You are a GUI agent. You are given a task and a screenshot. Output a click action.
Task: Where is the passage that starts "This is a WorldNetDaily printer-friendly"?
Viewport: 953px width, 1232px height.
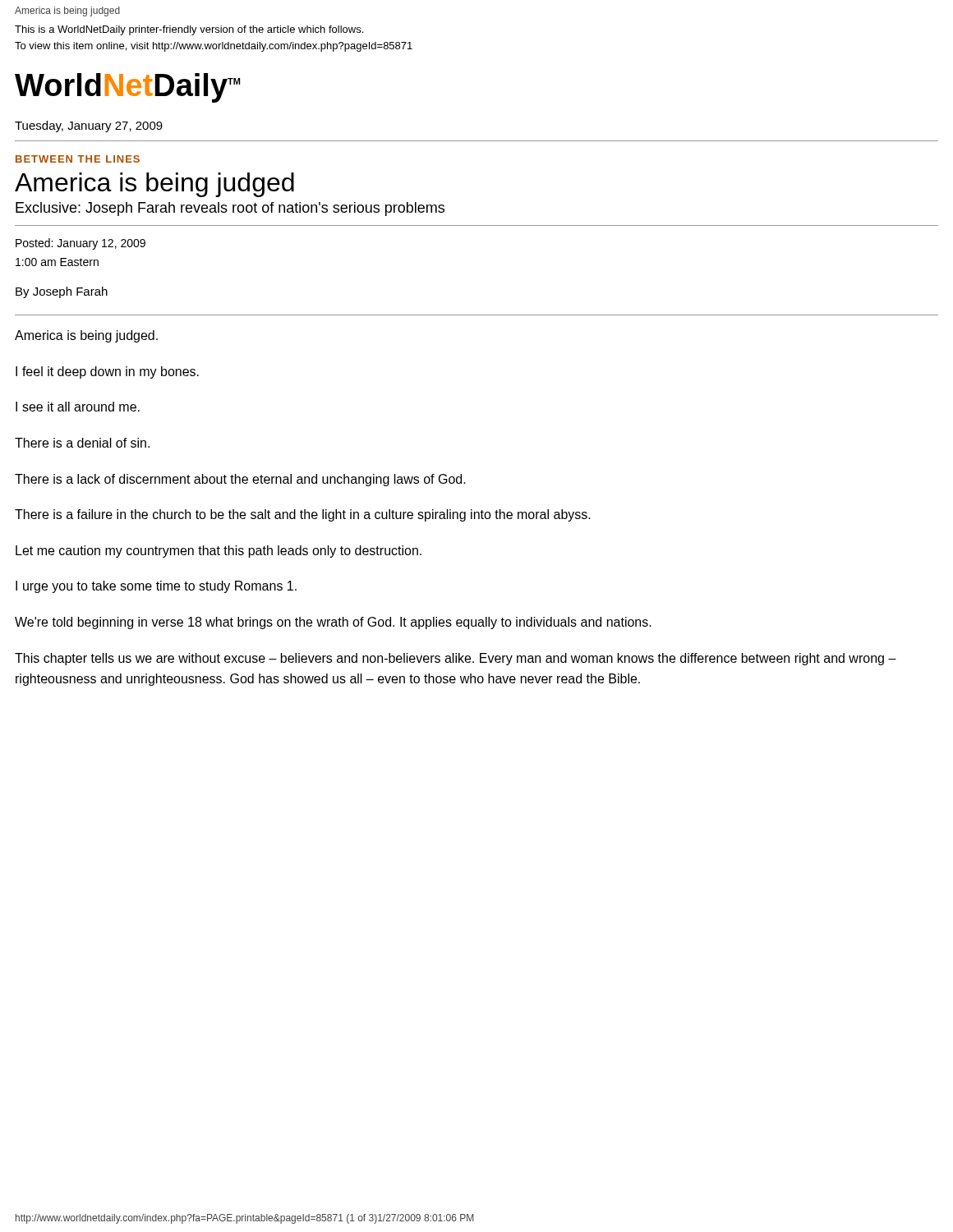(x=214, y=37)
